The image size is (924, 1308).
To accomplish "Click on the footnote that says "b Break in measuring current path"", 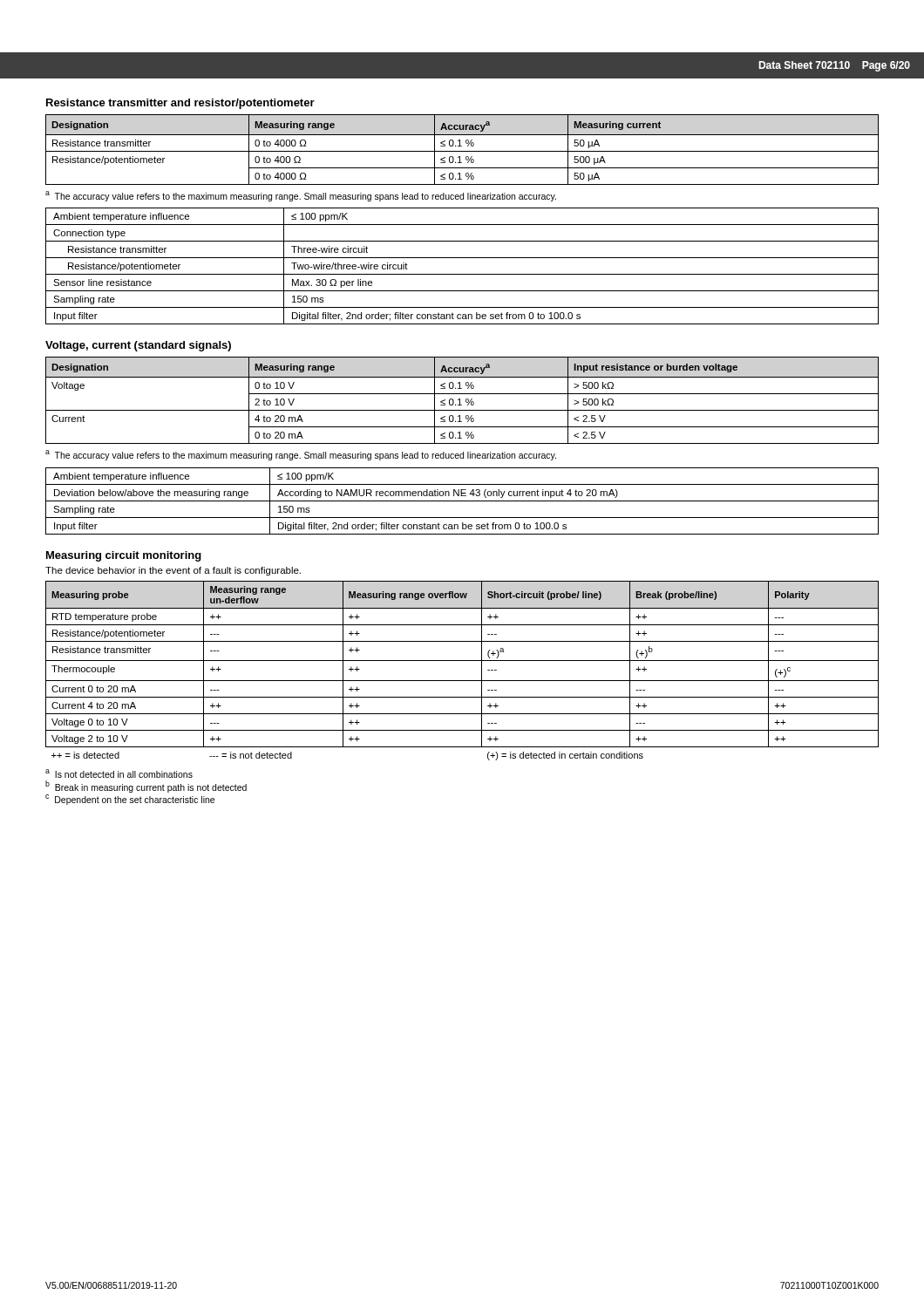I will click(x=146, y=786).
